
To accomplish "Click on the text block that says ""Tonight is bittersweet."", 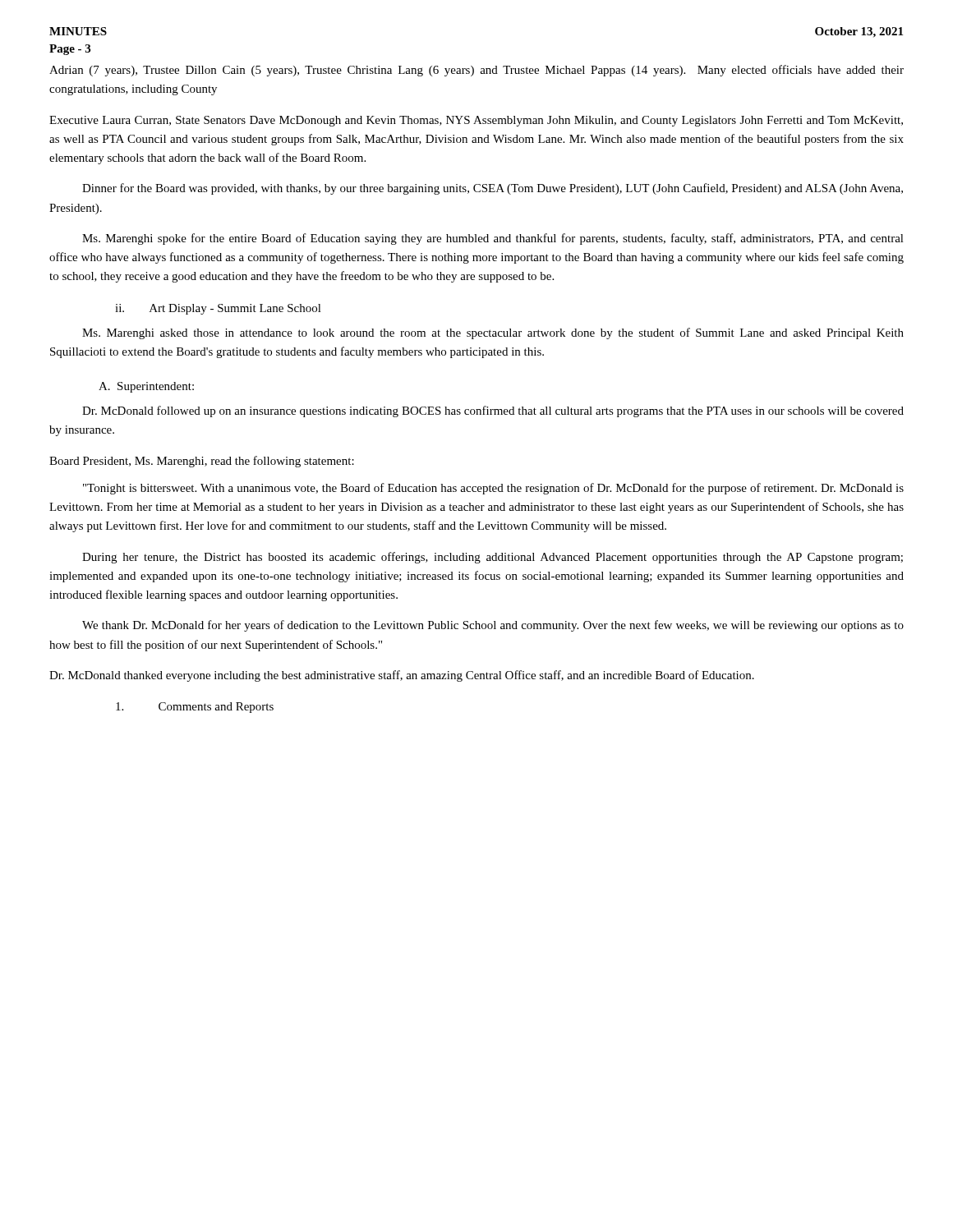I will pyautogui.click(x=476, y=507).
